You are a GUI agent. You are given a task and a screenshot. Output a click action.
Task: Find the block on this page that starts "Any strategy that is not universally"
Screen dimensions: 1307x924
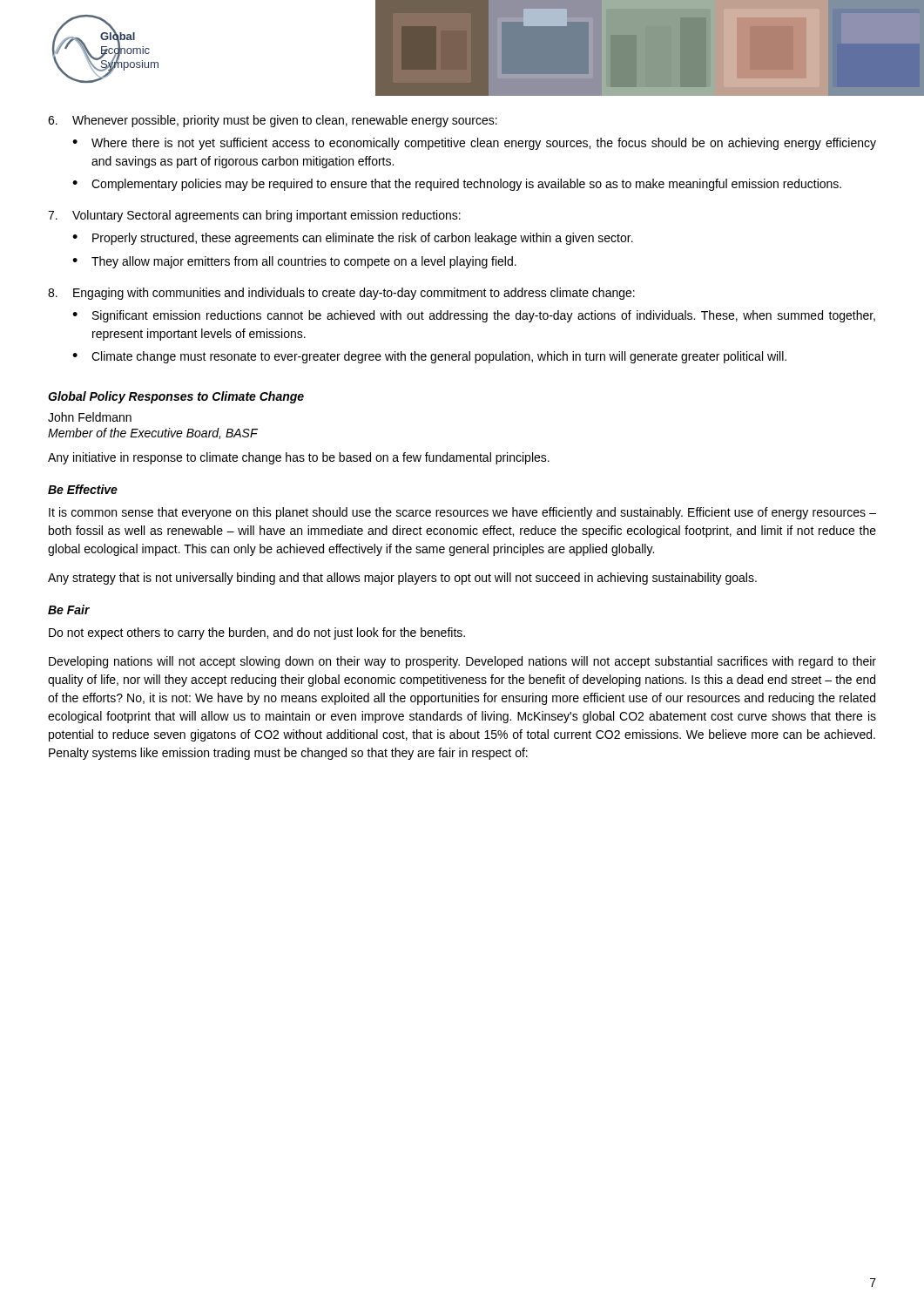pyautogui.click(x=403, y=578)
